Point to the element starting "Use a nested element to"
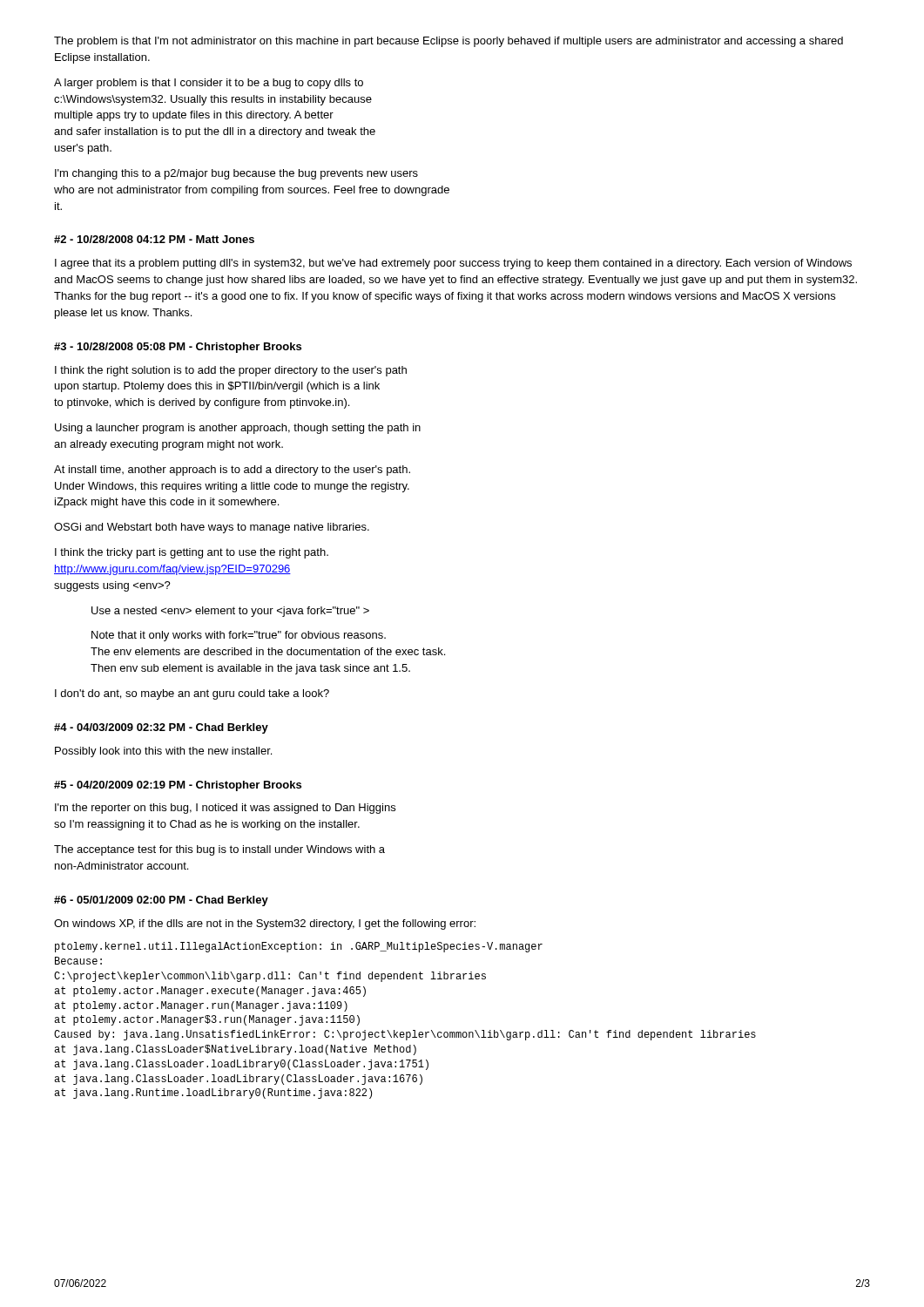Viewport: 924px width, 1307px height. (x=230, y=612)
